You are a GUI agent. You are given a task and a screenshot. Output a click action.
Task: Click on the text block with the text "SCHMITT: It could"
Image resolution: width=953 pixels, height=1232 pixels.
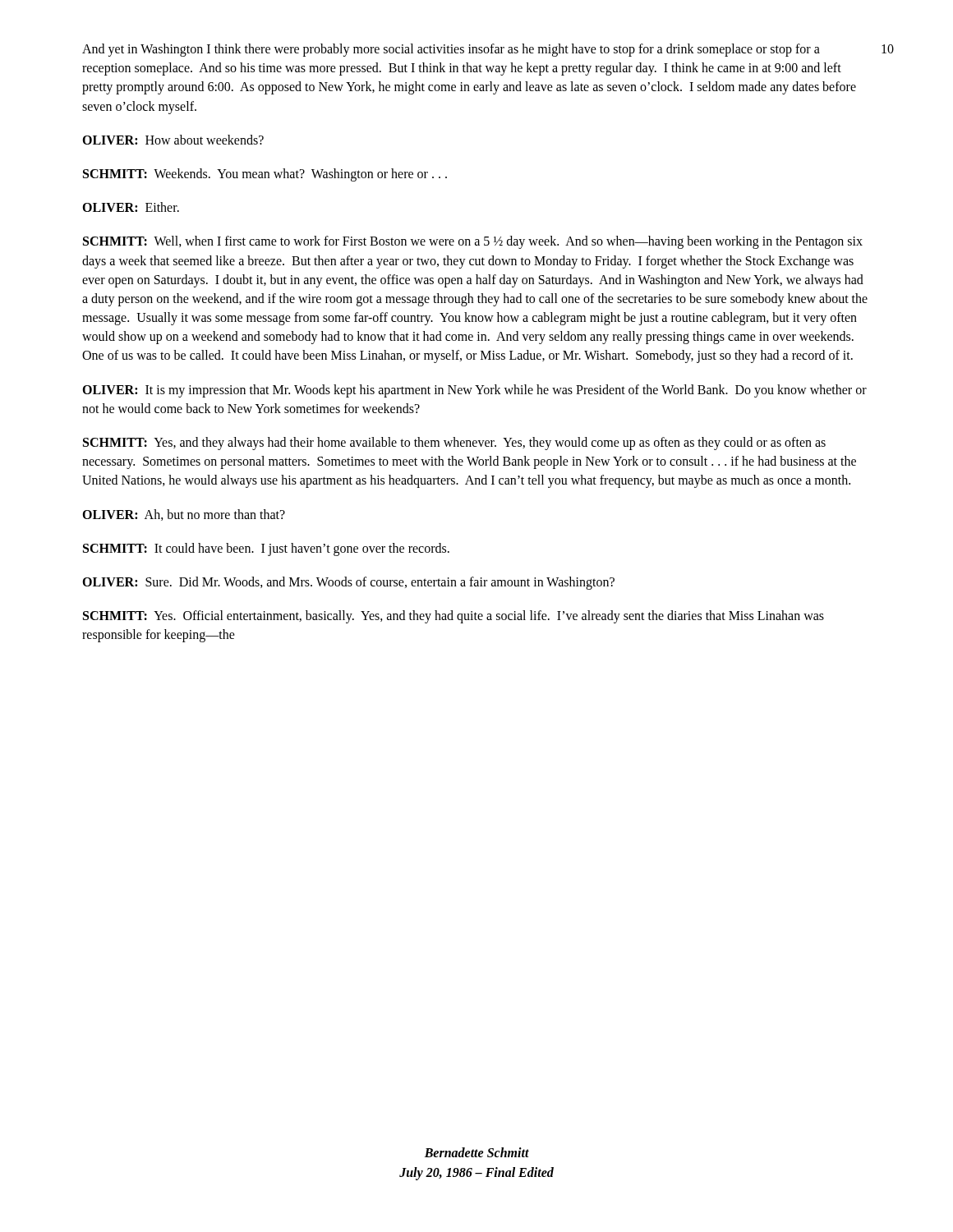(x=266, y=548)
